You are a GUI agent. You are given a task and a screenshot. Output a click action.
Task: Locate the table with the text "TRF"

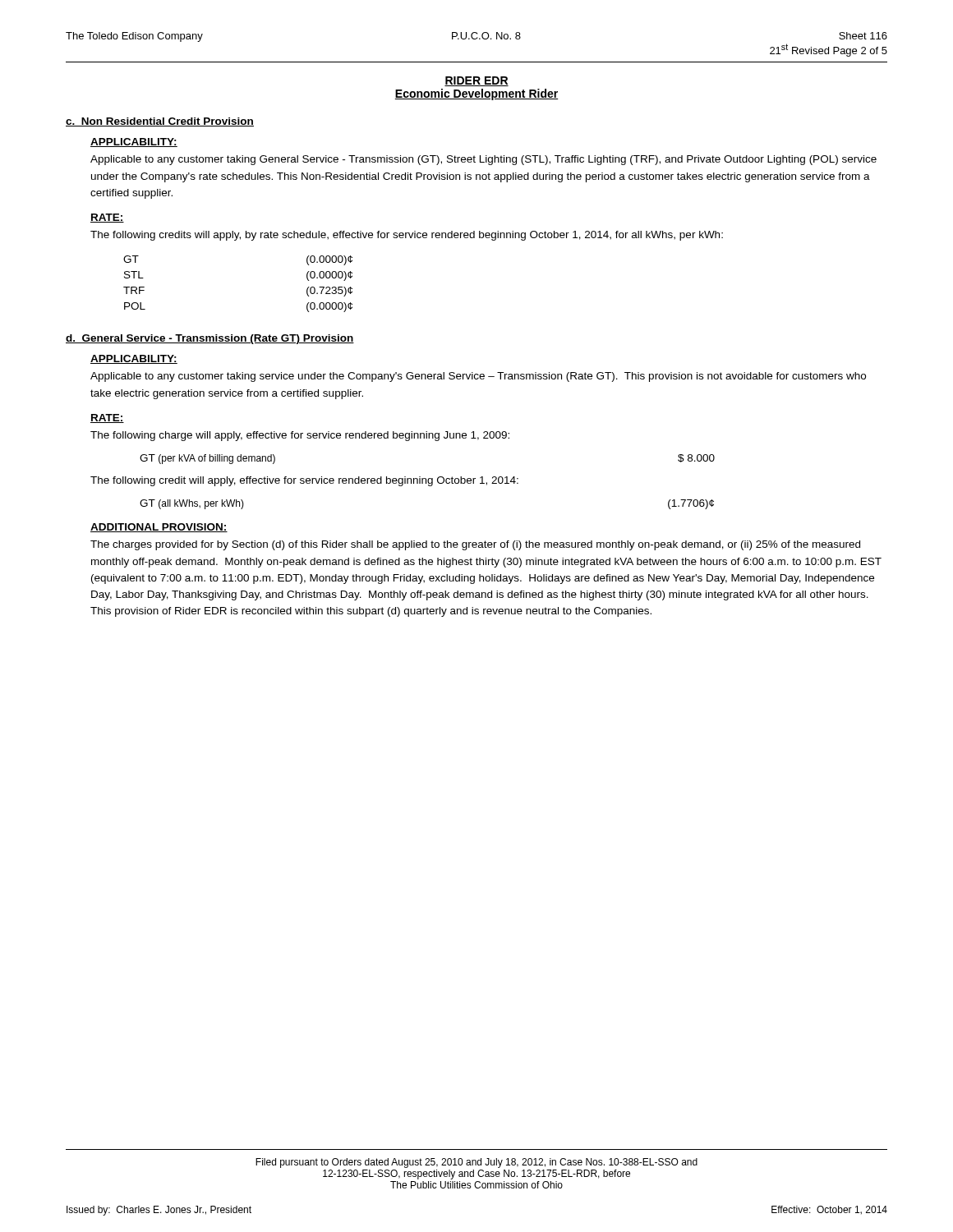point(489,283)
